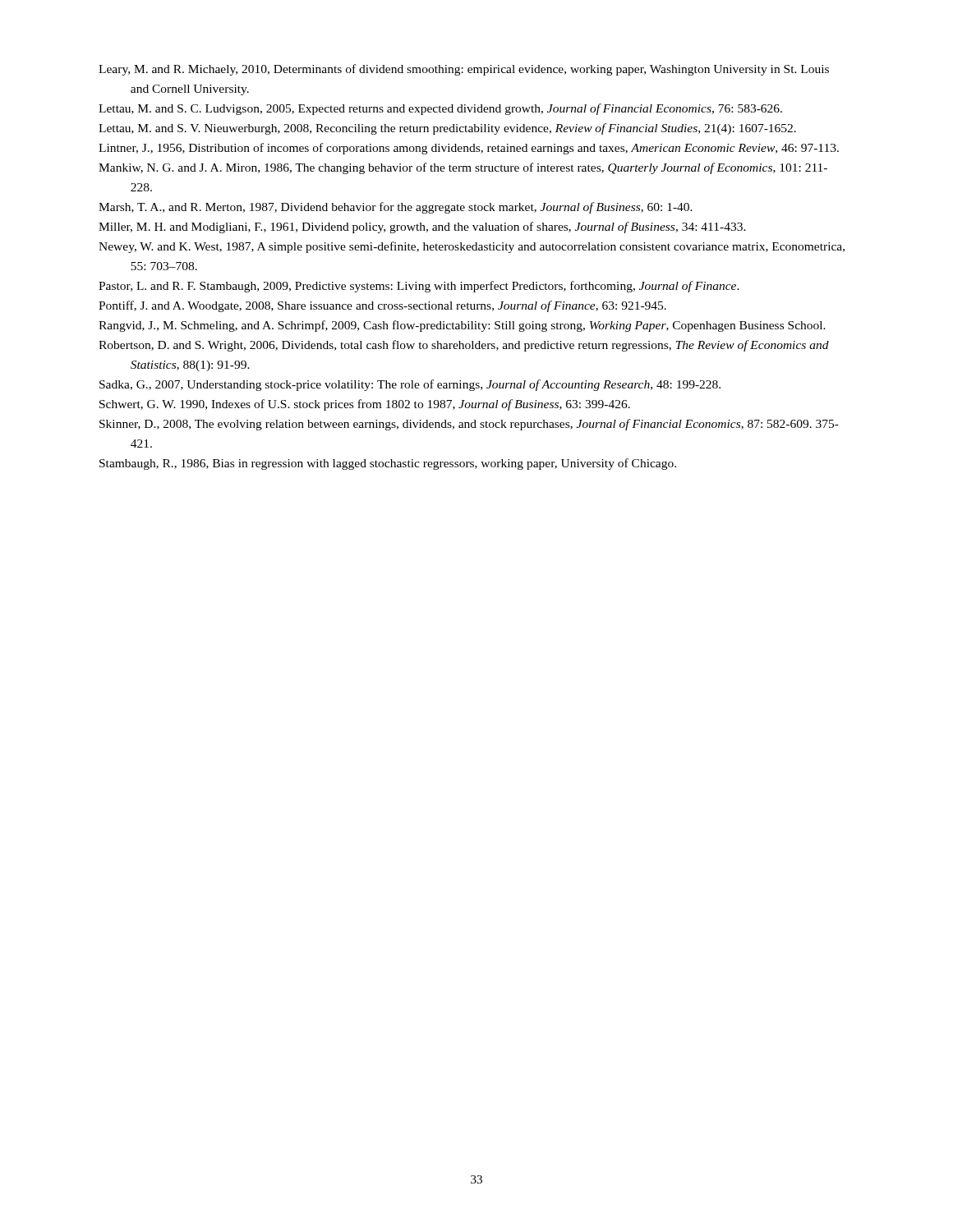Where is the passage that starts "Lintner, J., 1956, Distribution of incomes of"?
Screen dimensions: 1232x953
469,147
